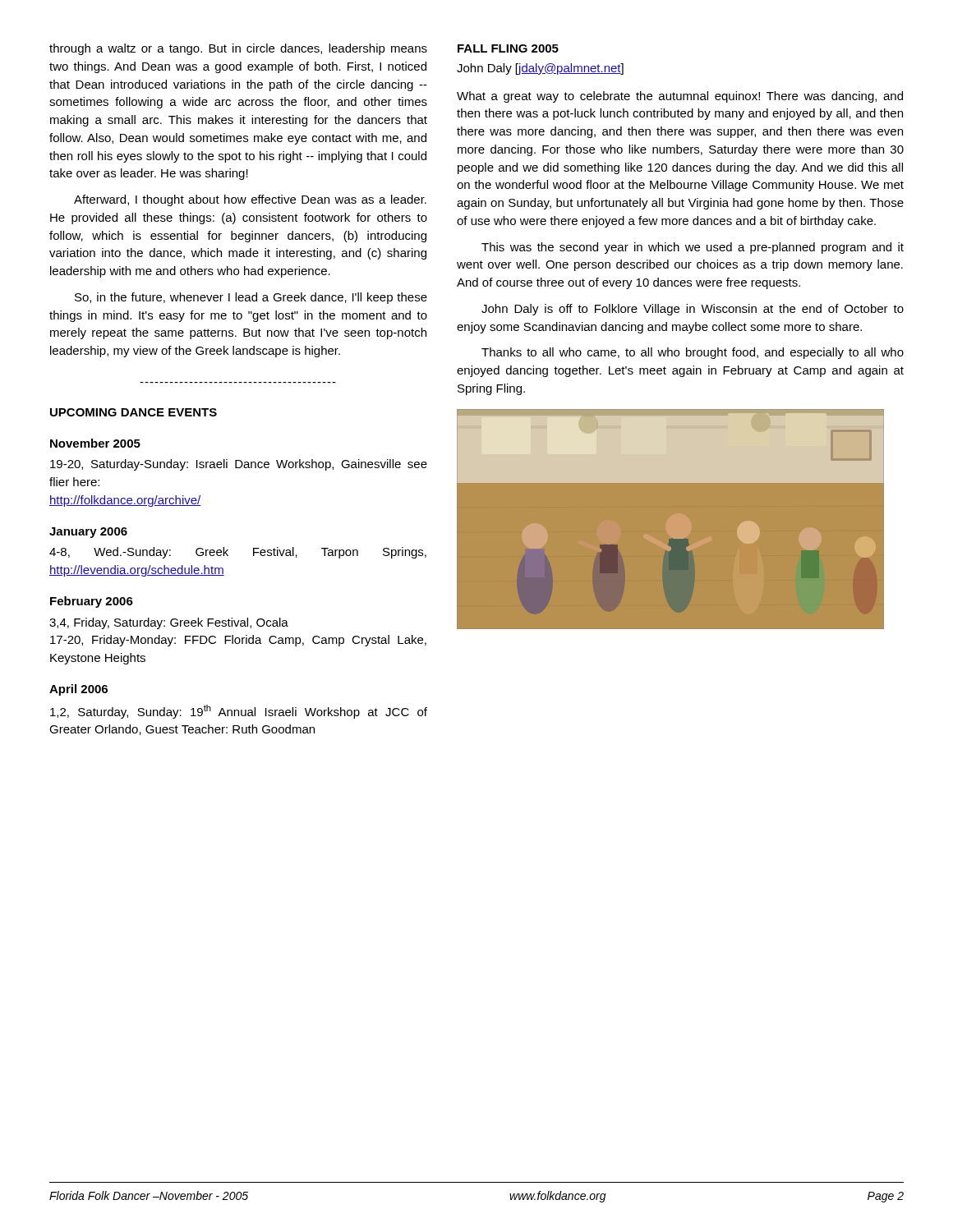The height and width of the screenshot is (1232, 953).
Task: Where is the passage that starts "Thanks to all who came, to all"?
Action: click(680, 370)
